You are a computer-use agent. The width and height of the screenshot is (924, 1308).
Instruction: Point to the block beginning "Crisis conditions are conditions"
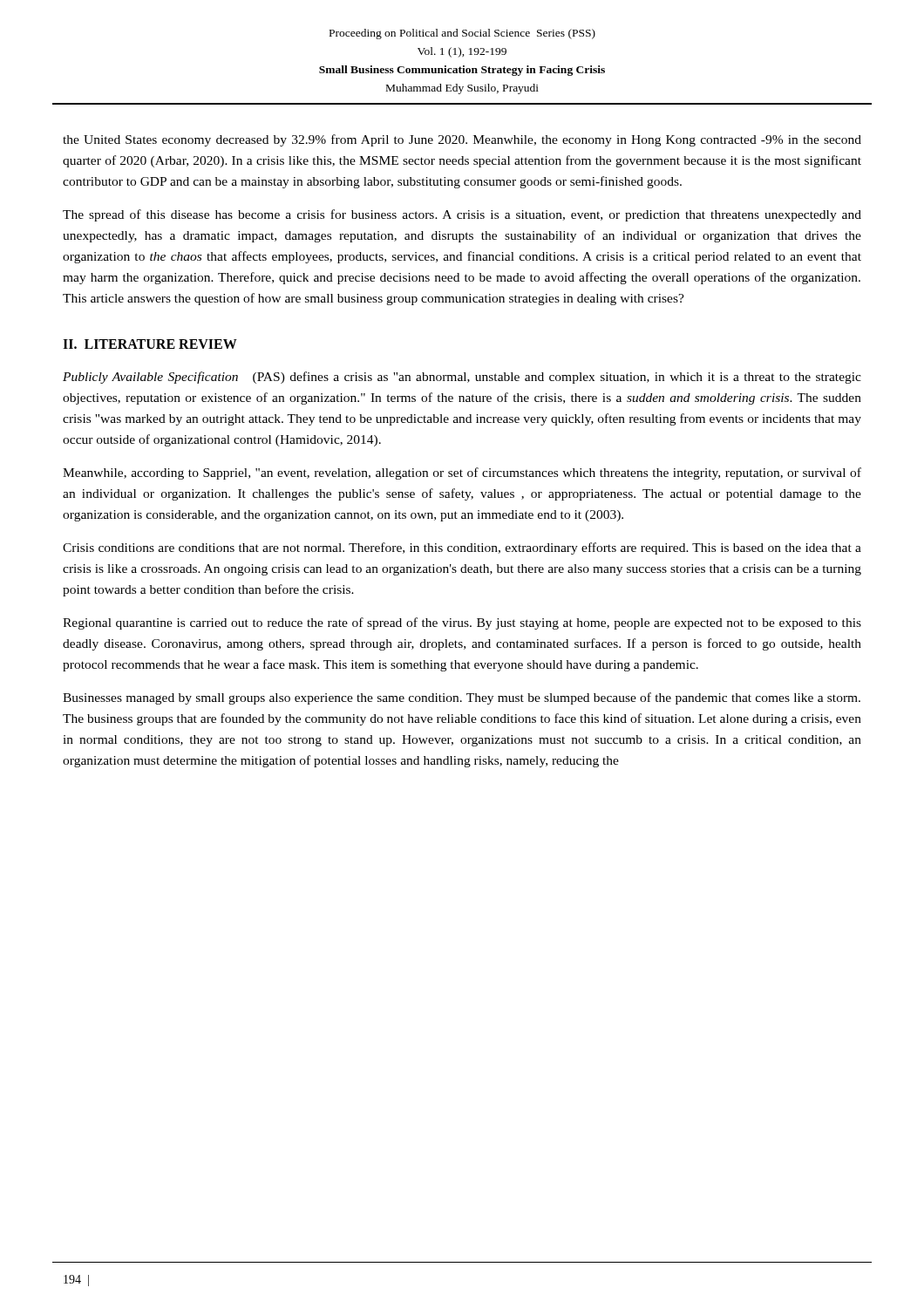[462, 568]
